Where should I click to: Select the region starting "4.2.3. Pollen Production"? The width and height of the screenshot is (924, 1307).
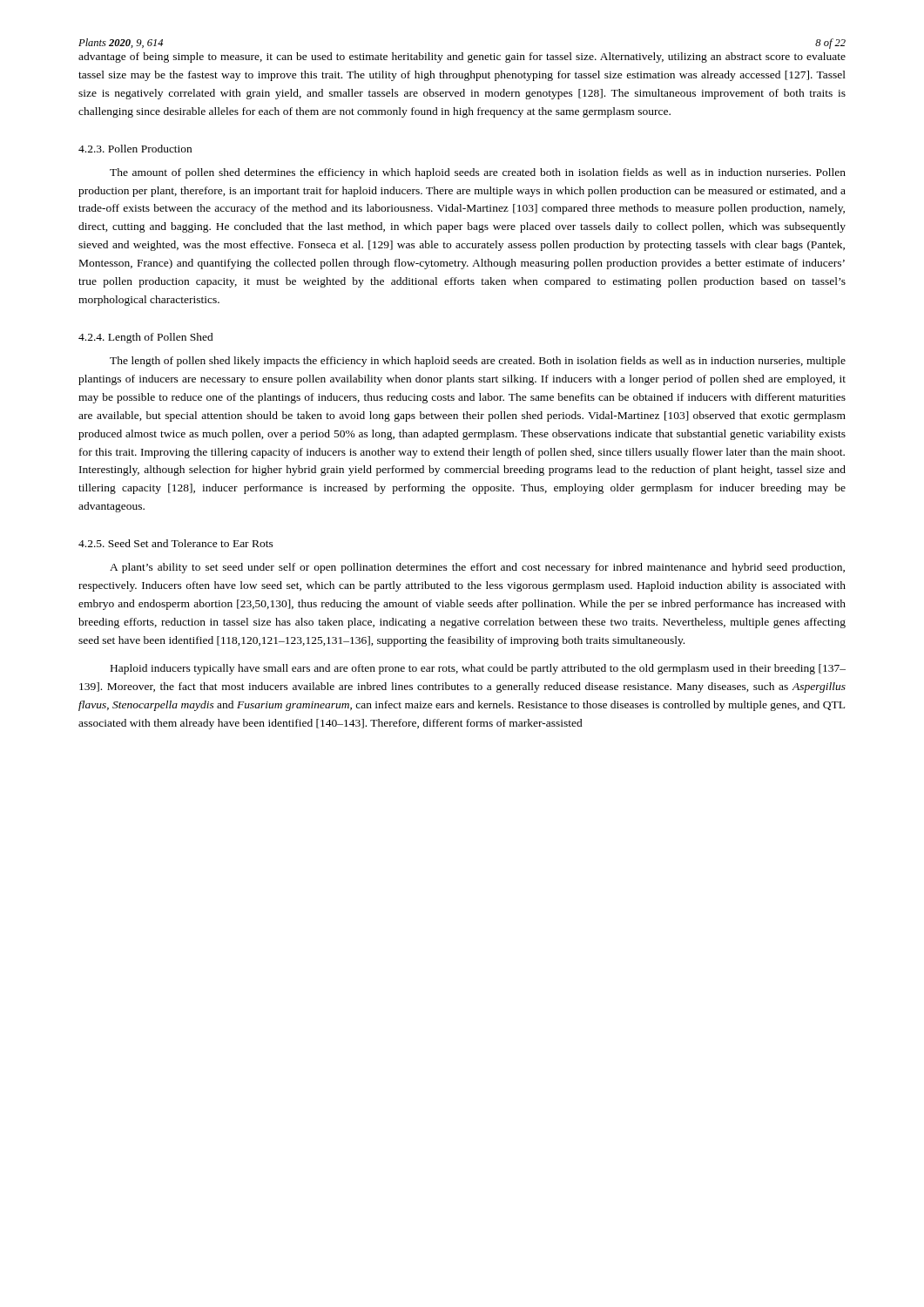click(135, 149)
